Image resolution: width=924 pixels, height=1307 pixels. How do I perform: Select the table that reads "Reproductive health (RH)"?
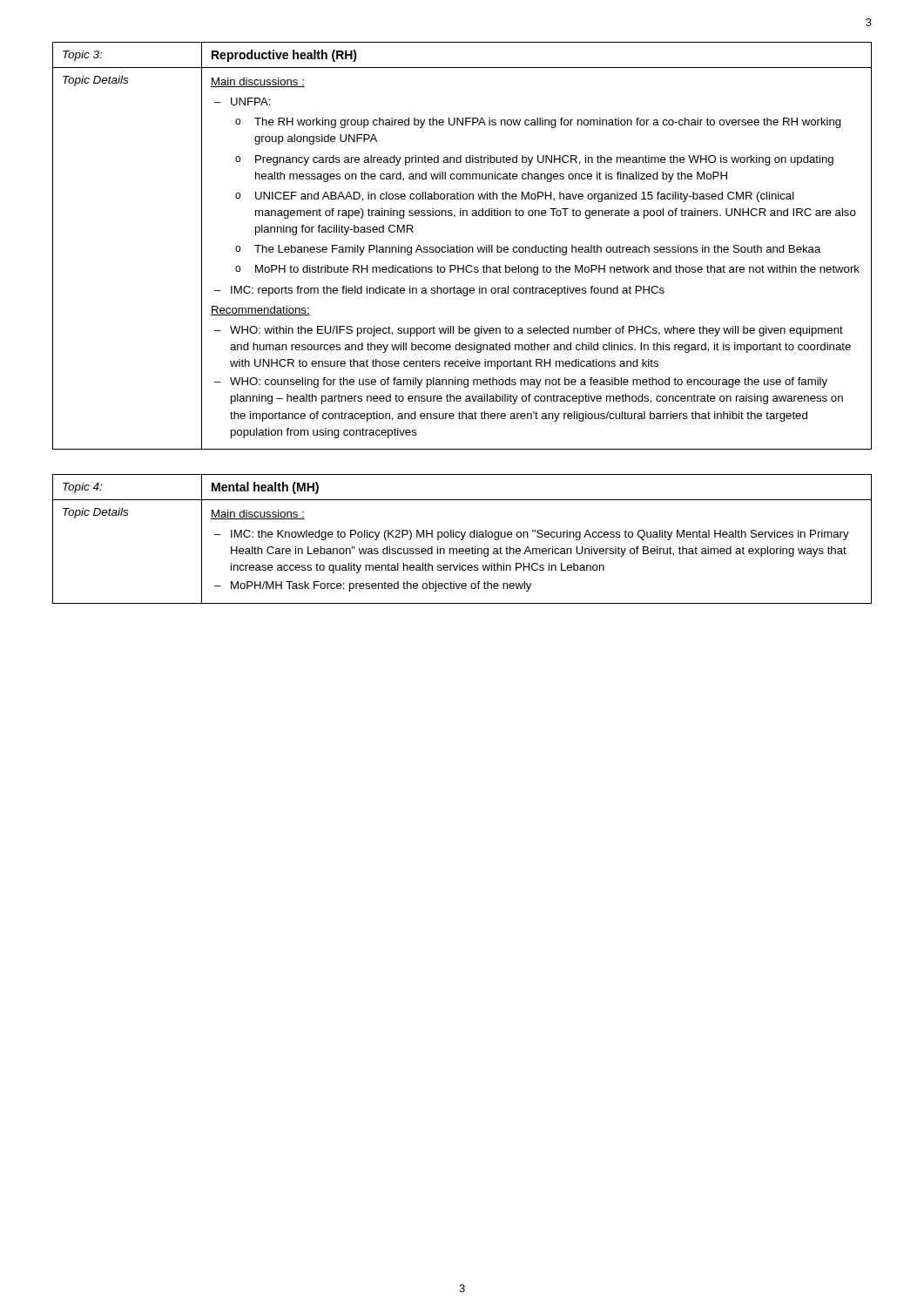click(x=462, y=246)
